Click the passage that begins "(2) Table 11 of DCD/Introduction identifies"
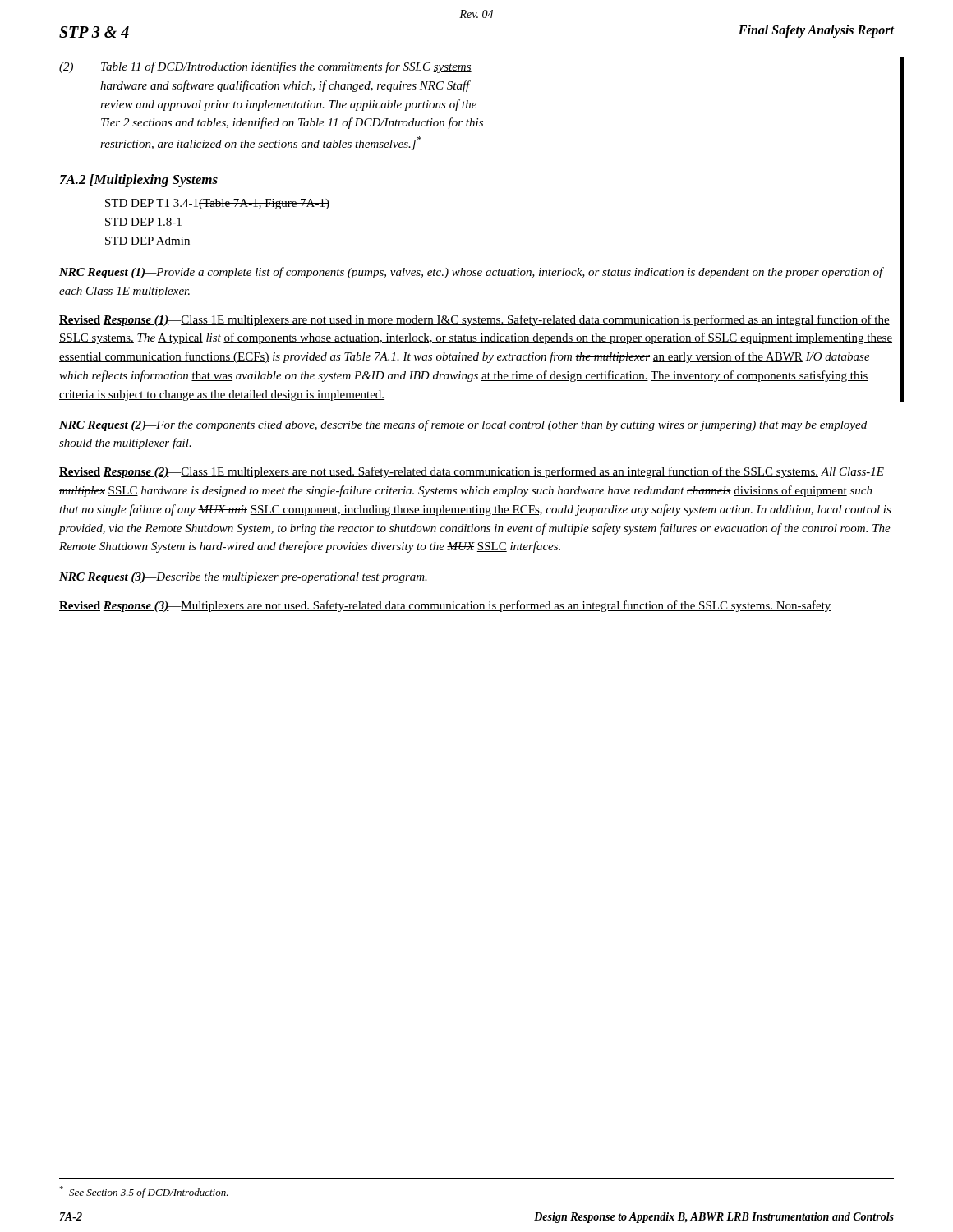Image resolution: width=953 pixels, height=1232 pixels. [x=476, y=106]
